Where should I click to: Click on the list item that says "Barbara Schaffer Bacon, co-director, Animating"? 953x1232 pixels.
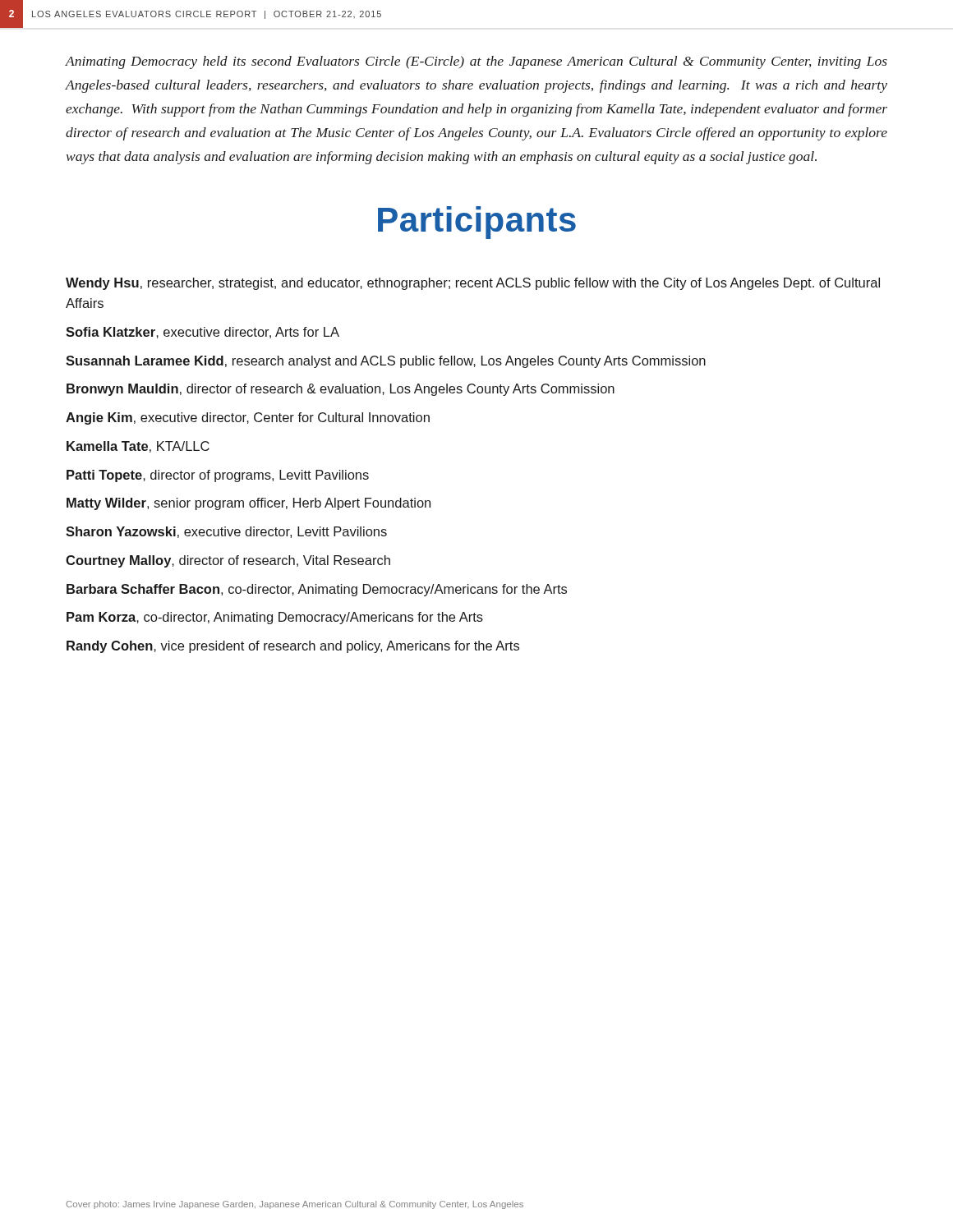point(317,589)
